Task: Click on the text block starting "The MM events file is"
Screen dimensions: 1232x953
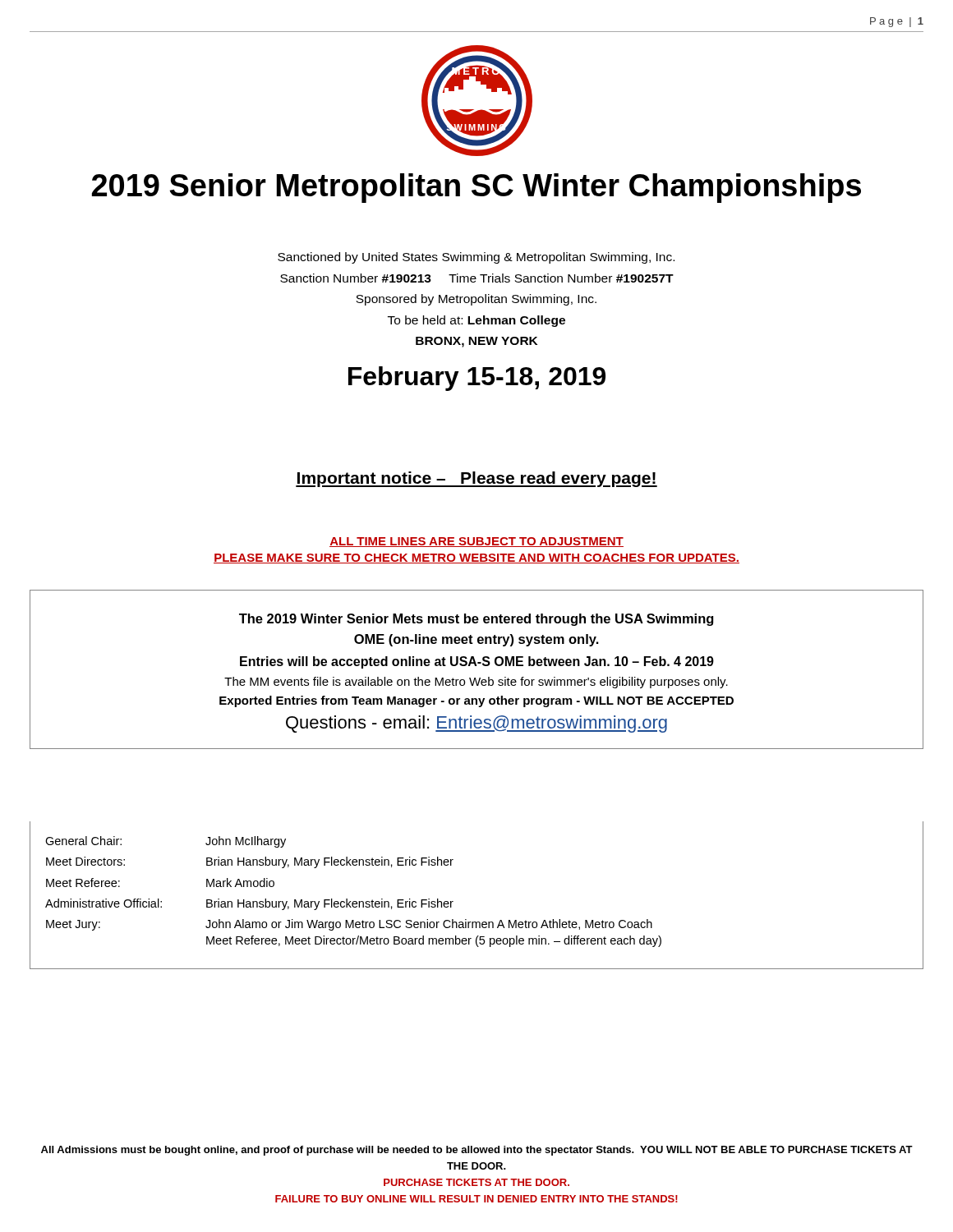Action: tap(476, 681)
